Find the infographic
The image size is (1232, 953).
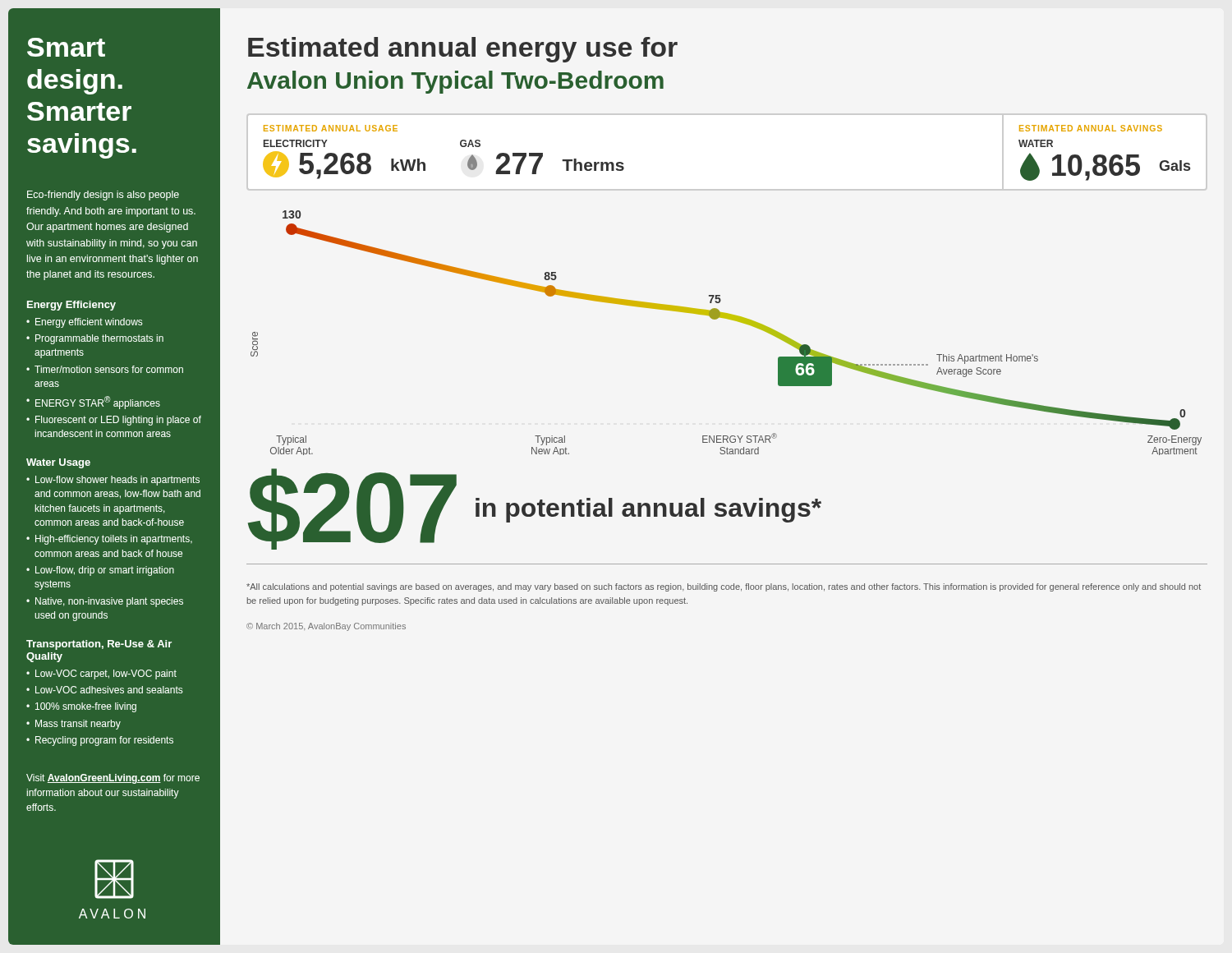727,152
